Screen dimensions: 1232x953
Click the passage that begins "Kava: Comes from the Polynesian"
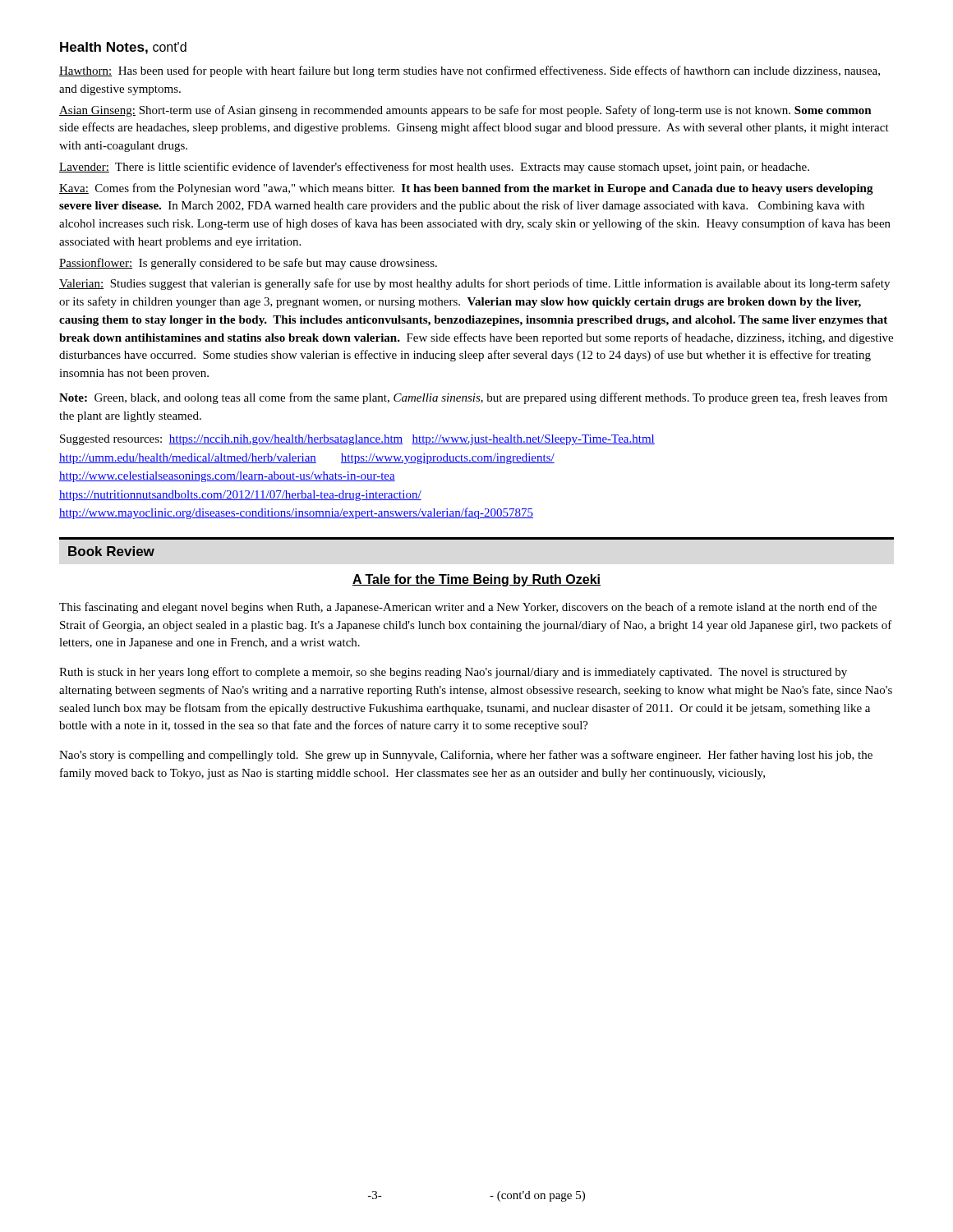pos(475,214)
